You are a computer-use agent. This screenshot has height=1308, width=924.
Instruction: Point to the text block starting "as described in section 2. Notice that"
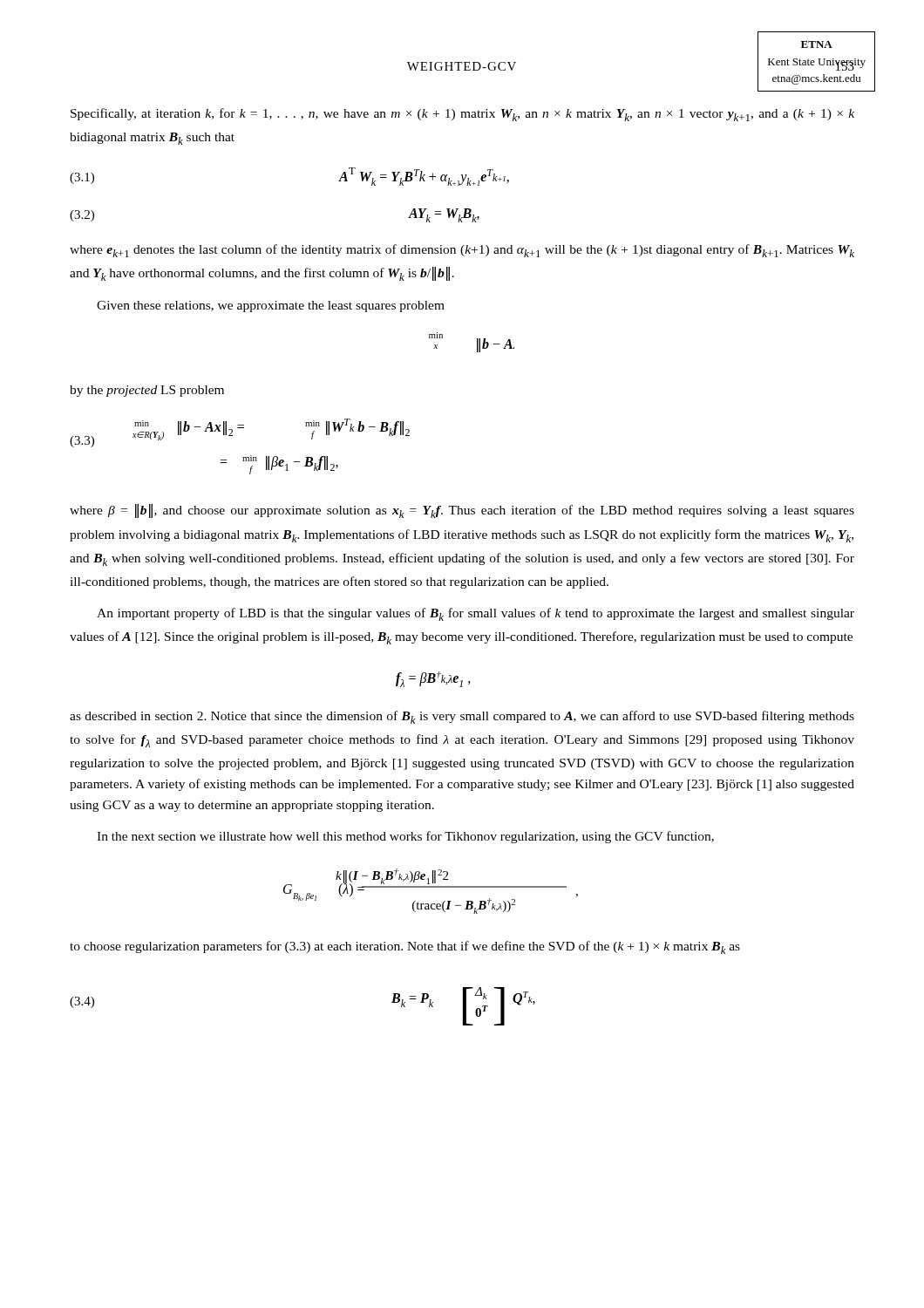[462, 761]
